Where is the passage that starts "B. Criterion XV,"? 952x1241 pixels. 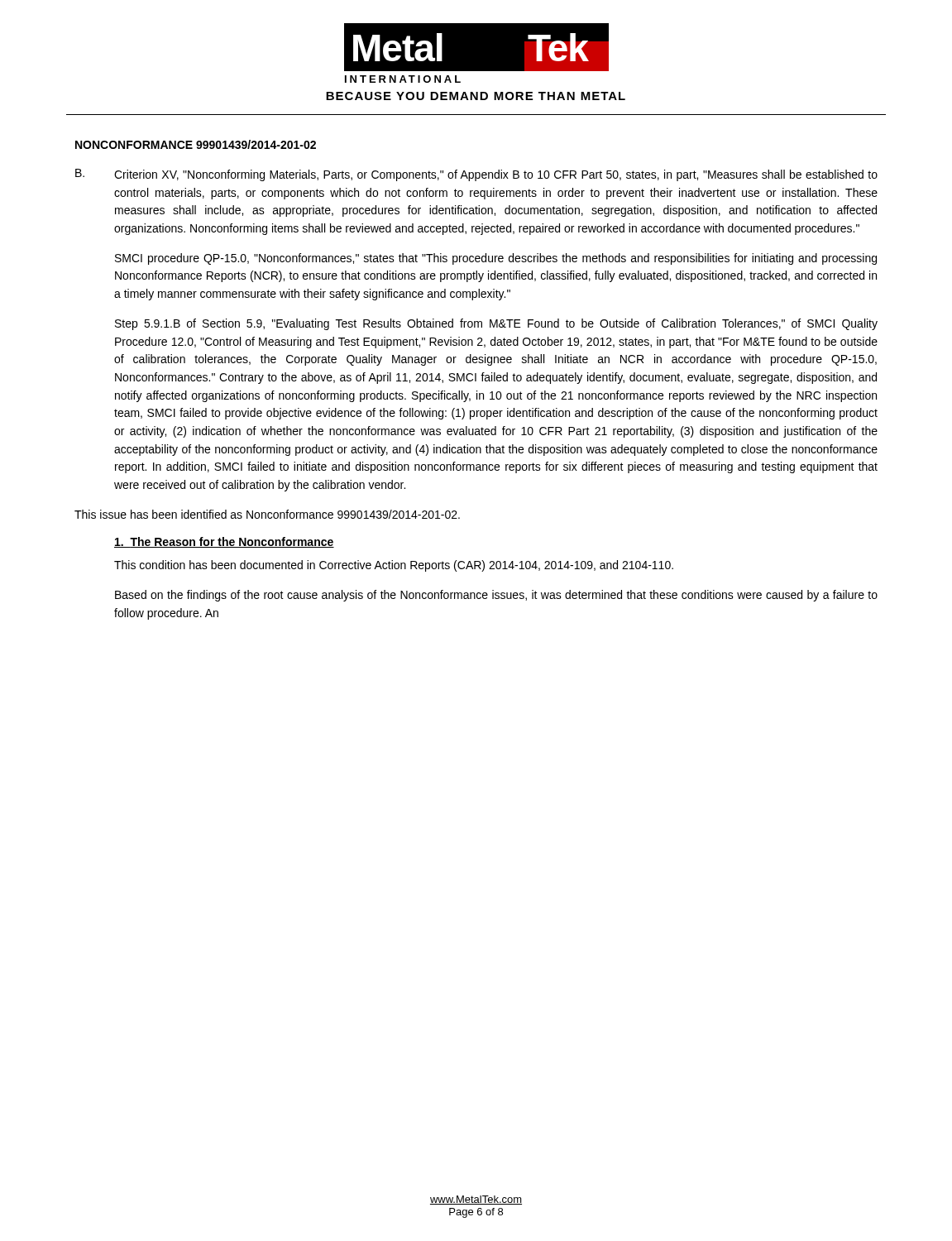coord(476,202)
